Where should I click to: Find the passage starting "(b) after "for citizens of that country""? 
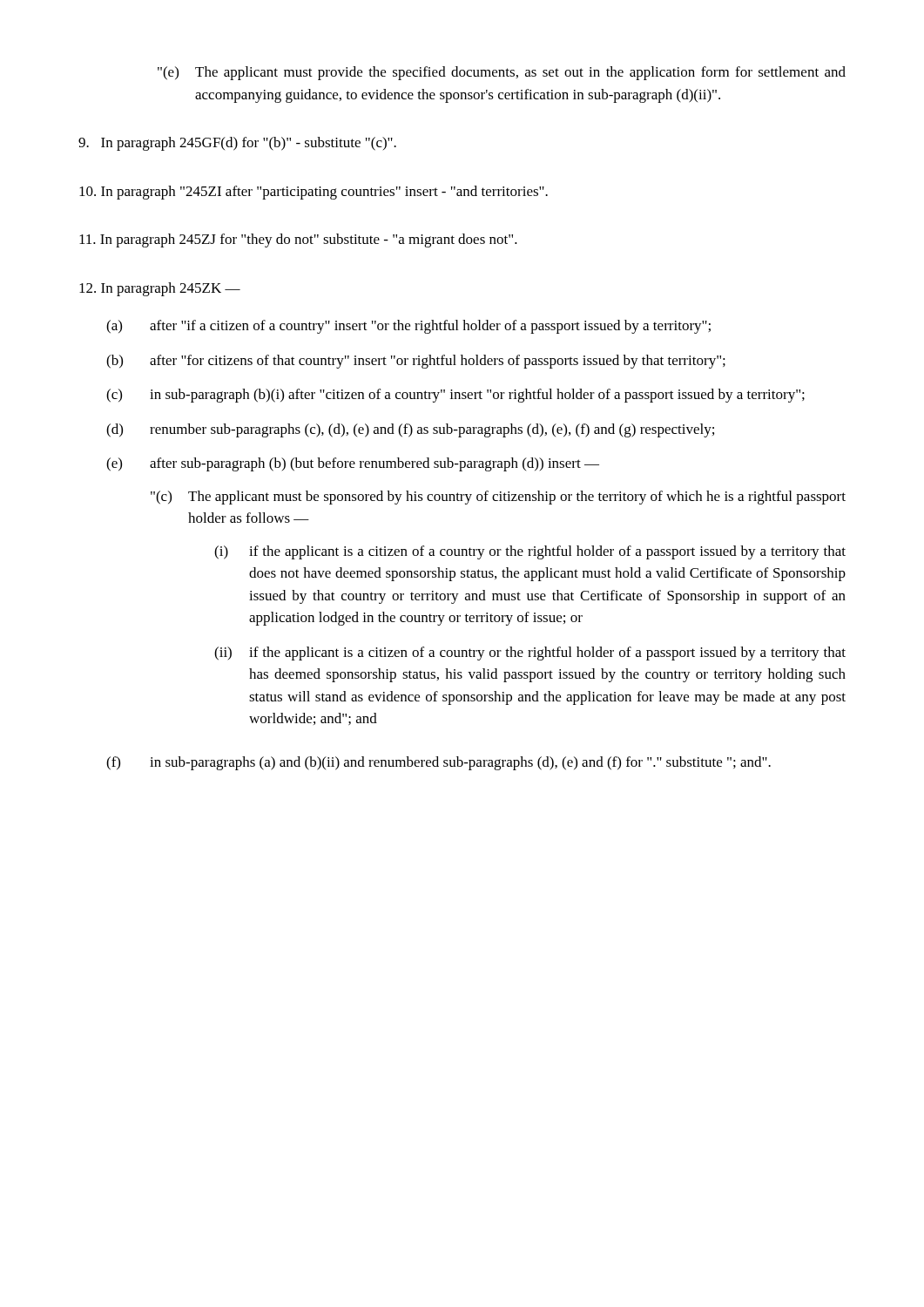point(476,360)
